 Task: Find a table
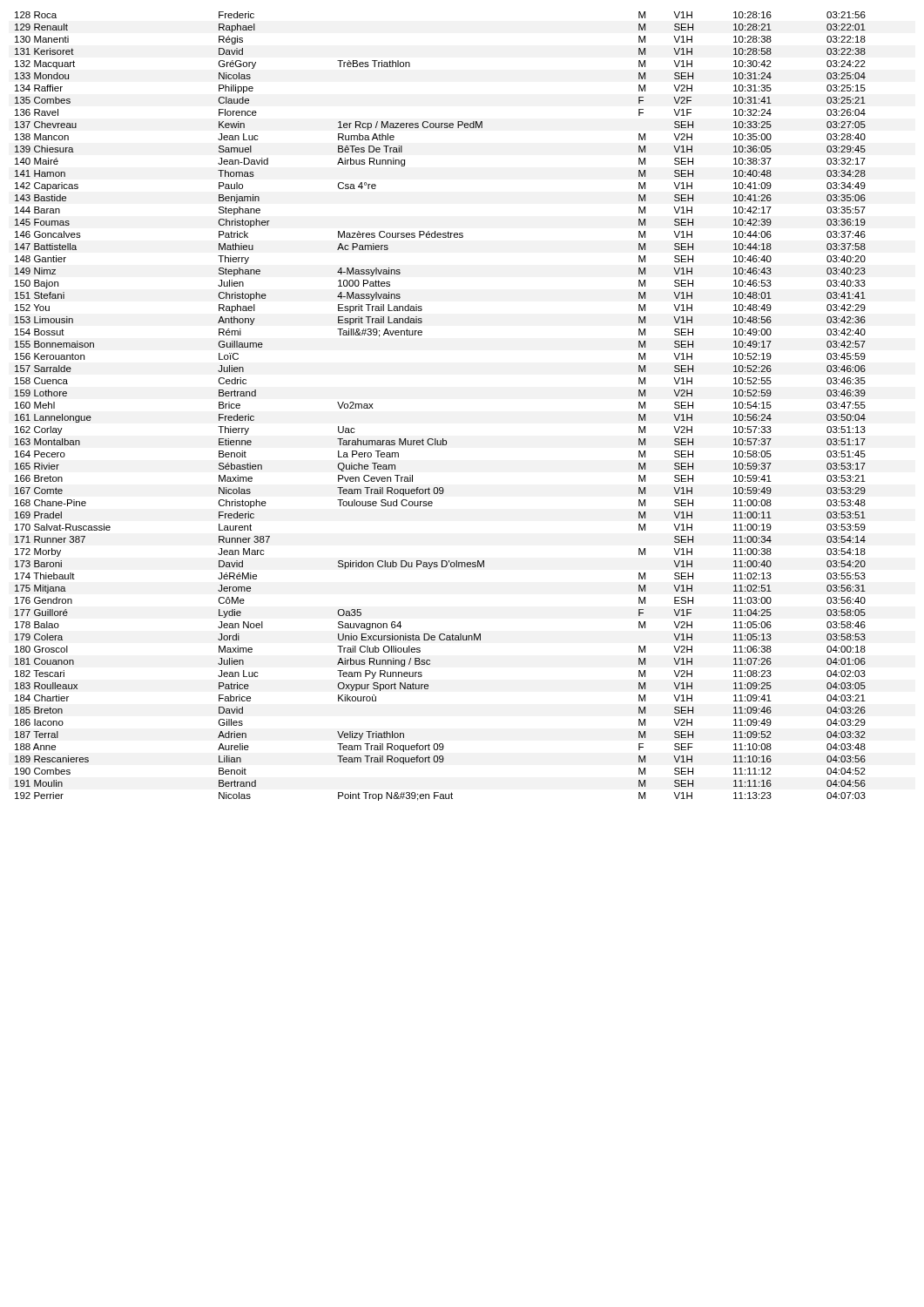click(462, 405)
